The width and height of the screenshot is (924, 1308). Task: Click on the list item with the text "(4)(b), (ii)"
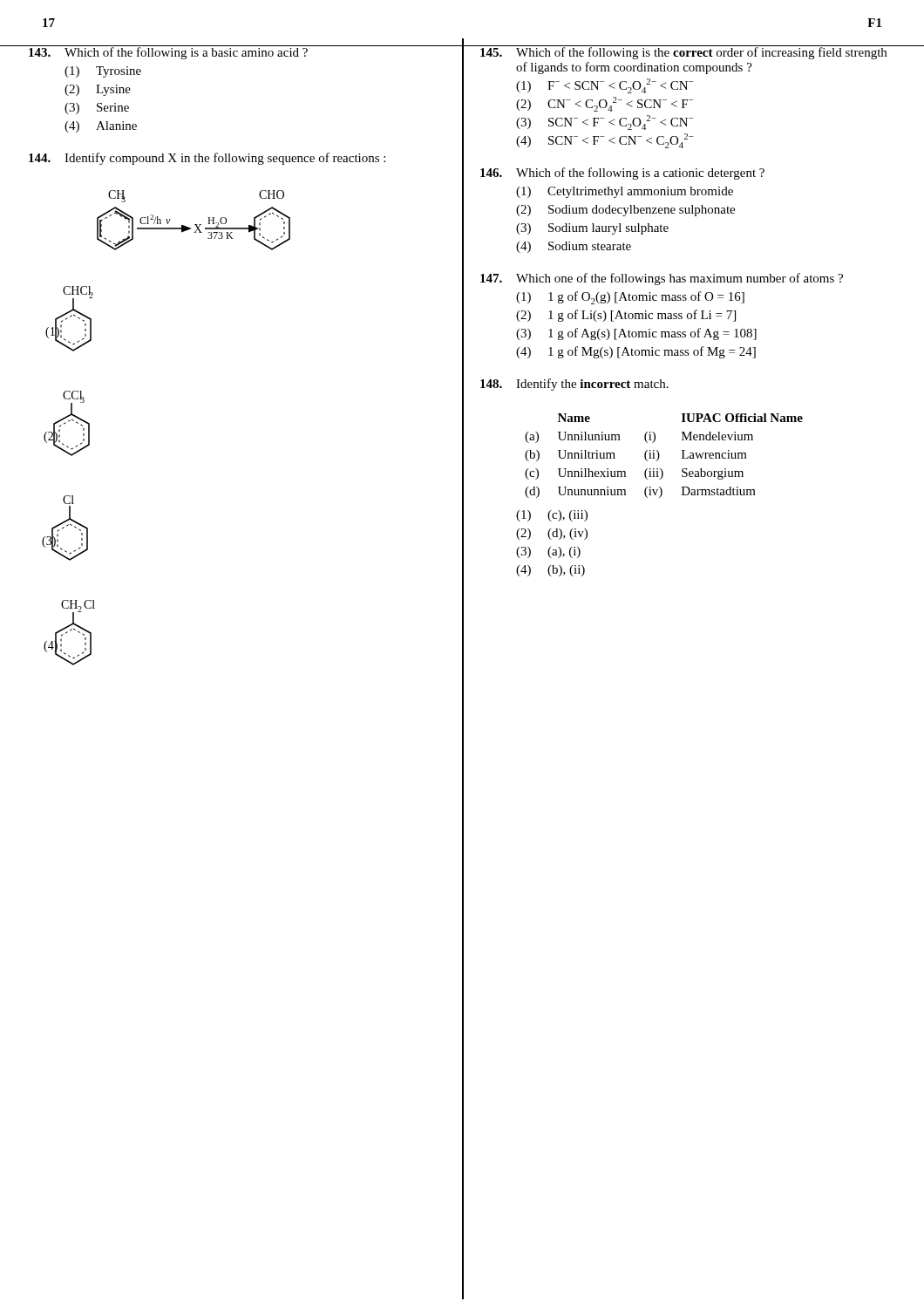tap(551, 570)
